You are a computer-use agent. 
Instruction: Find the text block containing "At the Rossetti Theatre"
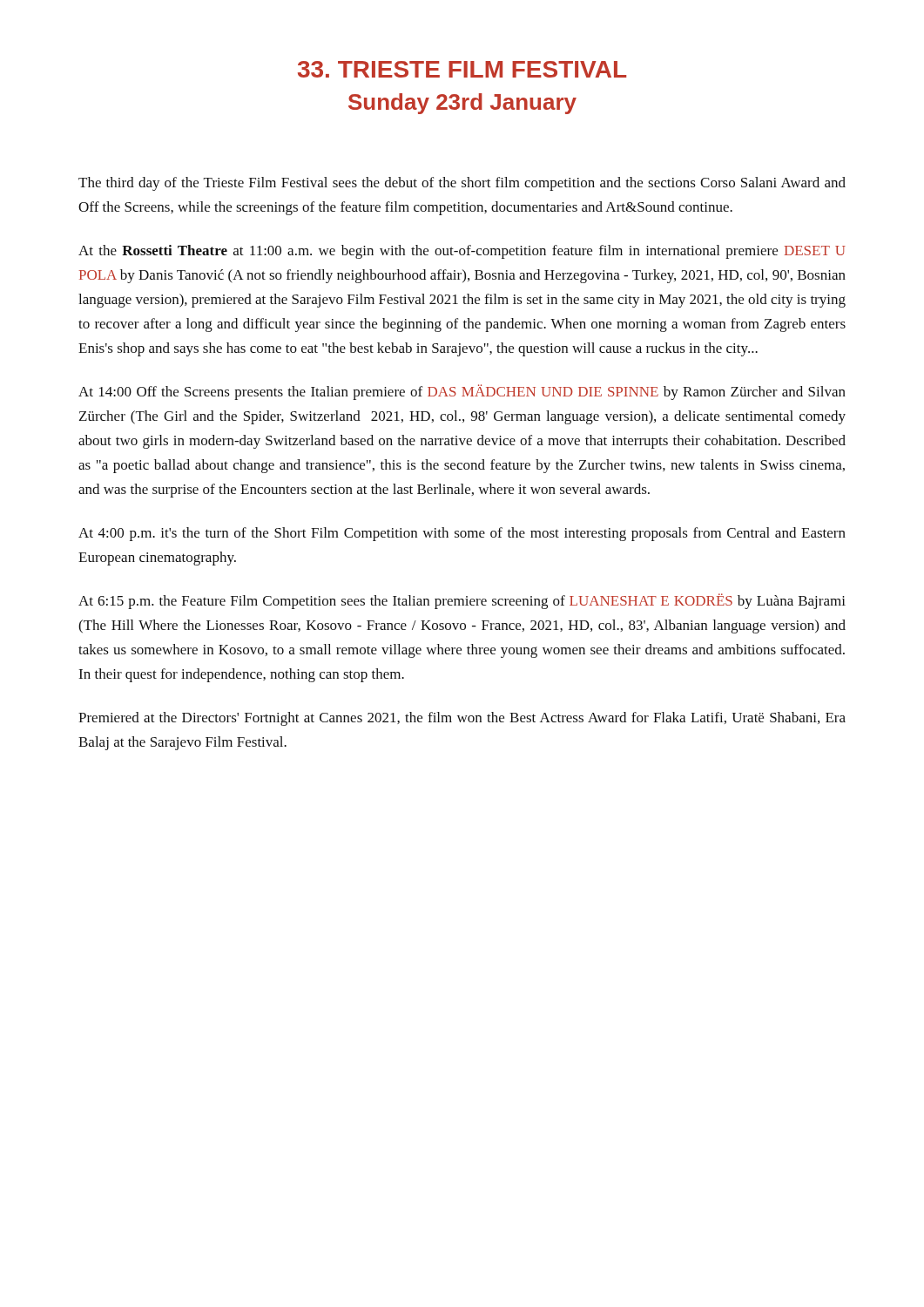pos(462,299)
